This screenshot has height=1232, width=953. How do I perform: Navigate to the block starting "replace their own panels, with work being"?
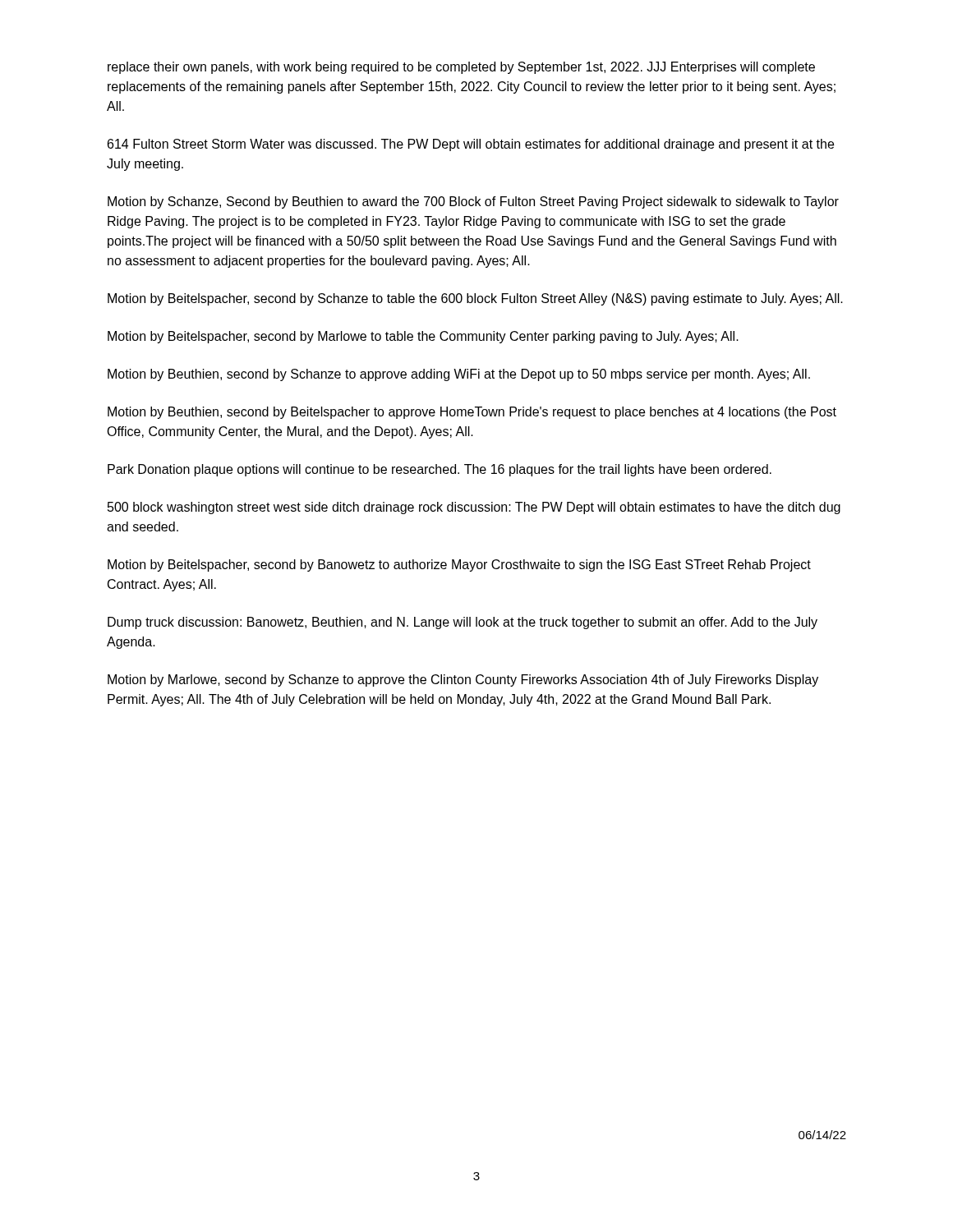pos(472,87)
